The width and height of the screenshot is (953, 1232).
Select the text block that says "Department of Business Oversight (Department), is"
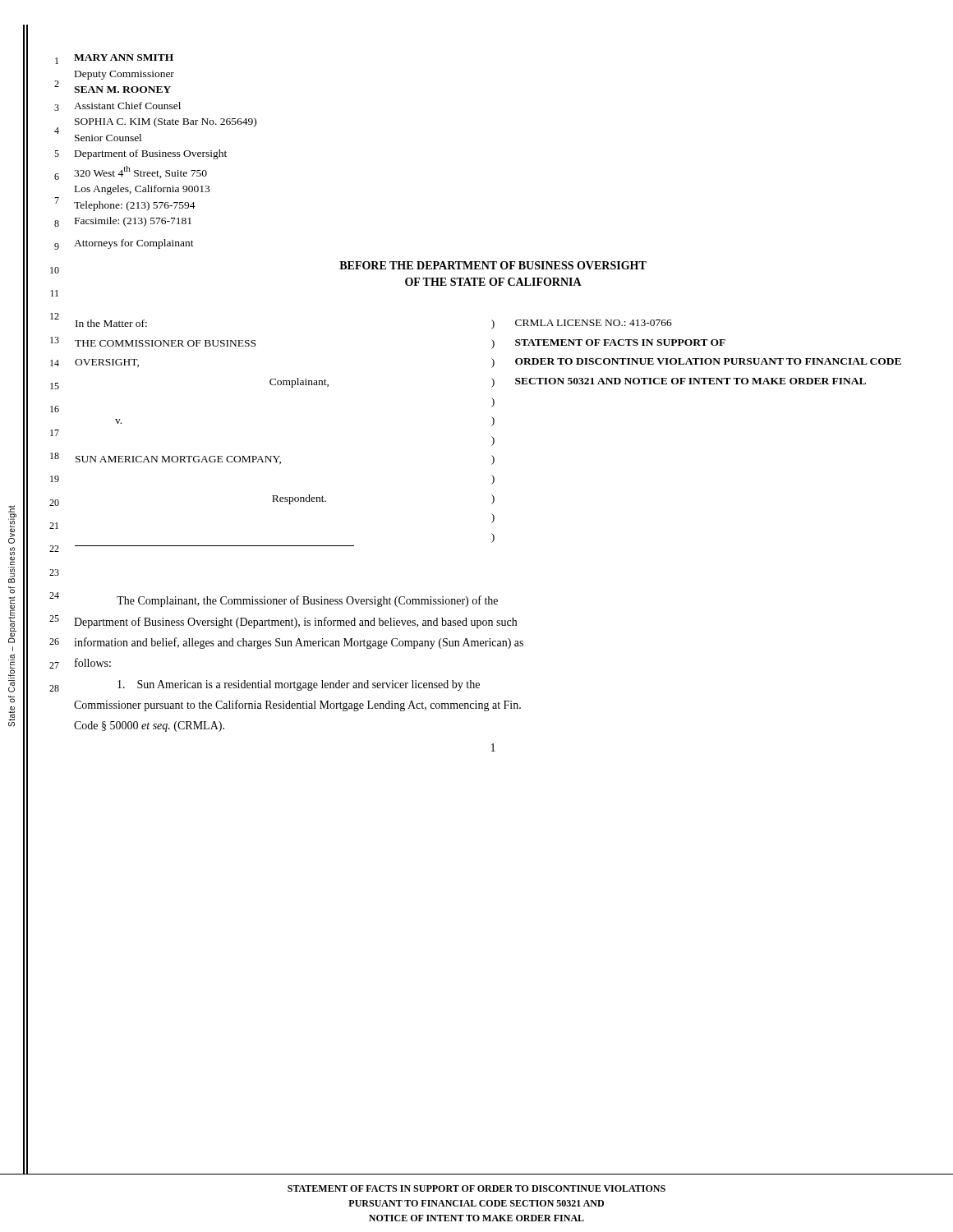coord(296,622)
